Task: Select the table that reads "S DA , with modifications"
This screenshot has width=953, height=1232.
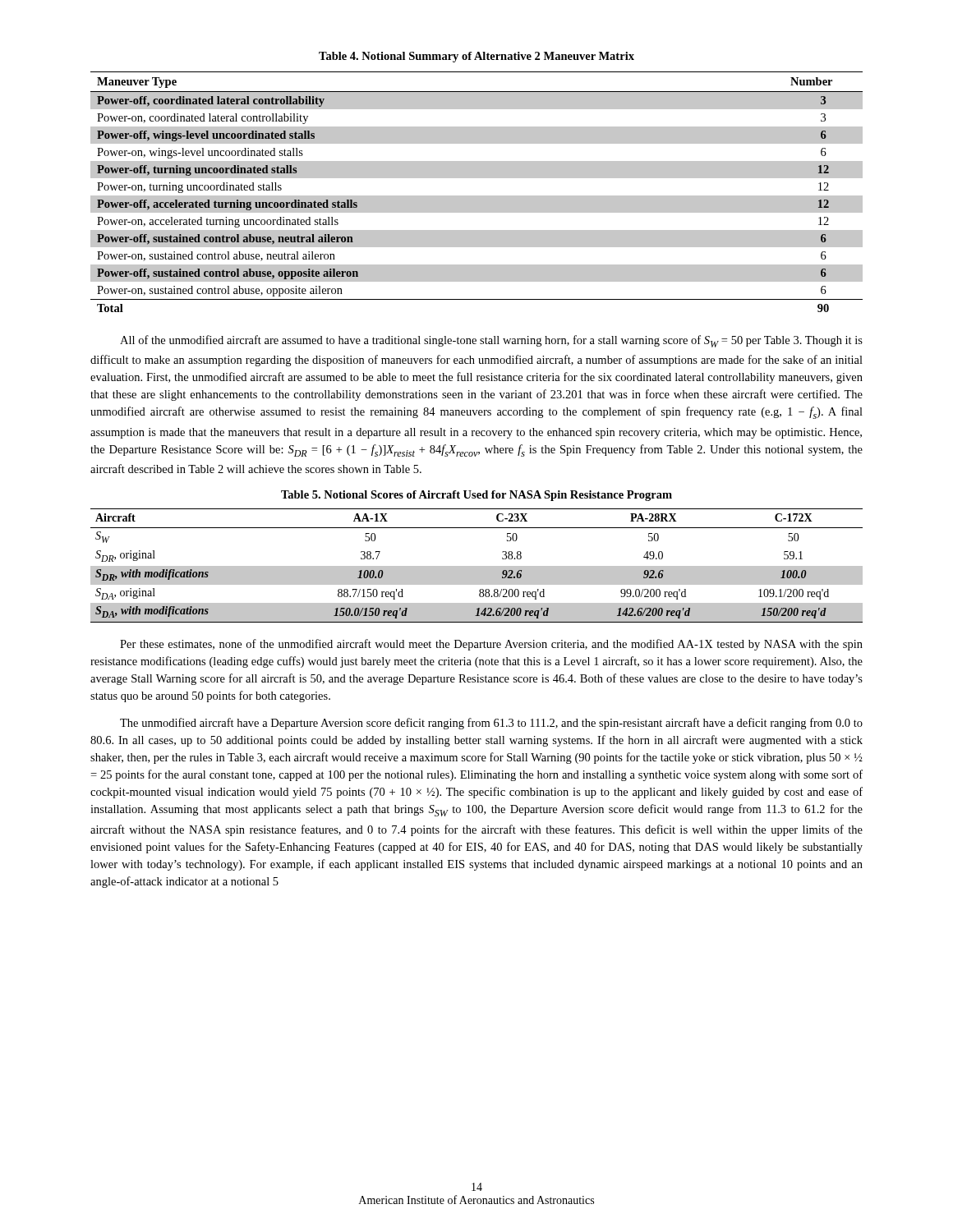Action: click(476, 566)
